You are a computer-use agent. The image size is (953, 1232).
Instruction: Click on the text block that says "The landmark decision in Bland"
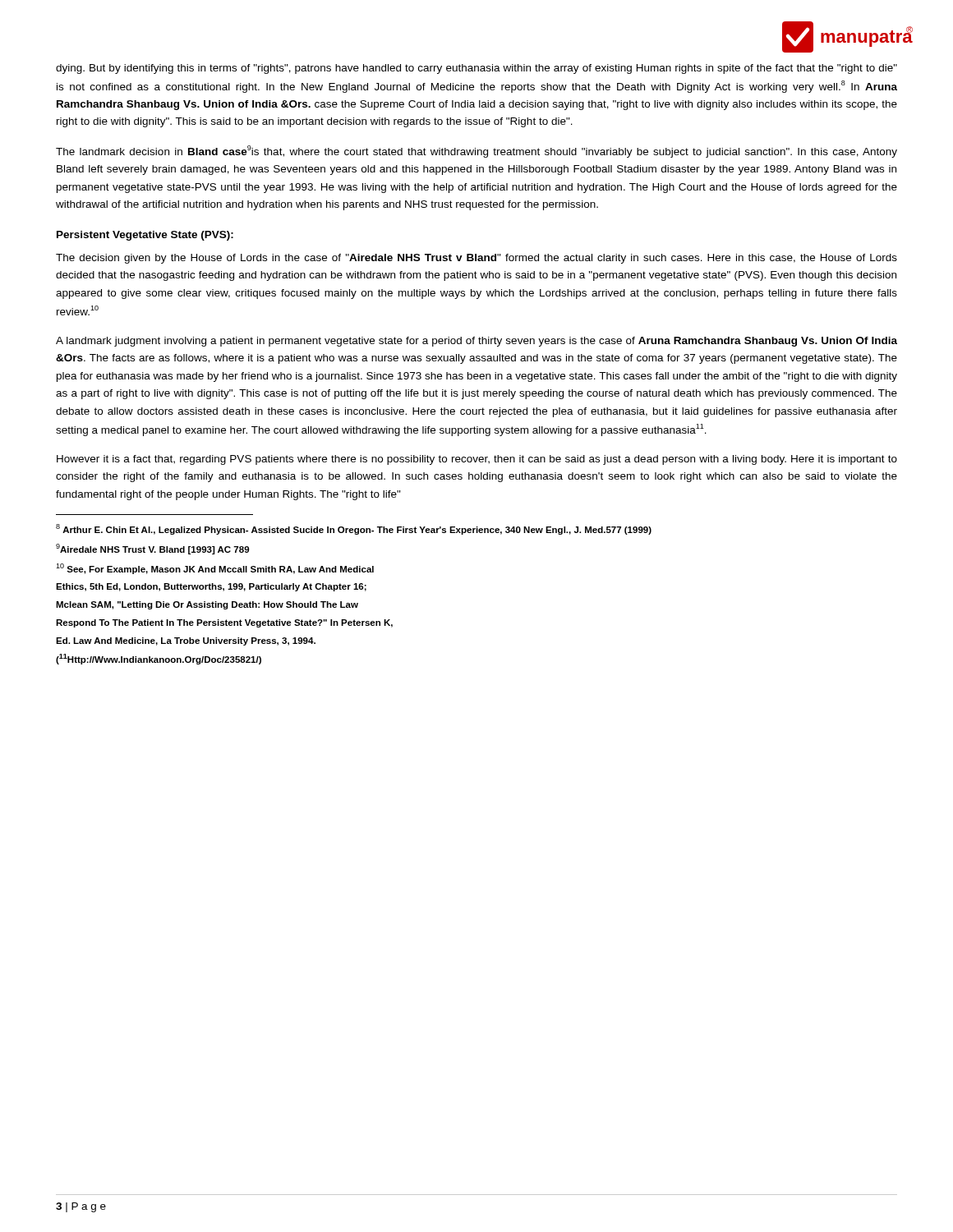click(476, 177)
